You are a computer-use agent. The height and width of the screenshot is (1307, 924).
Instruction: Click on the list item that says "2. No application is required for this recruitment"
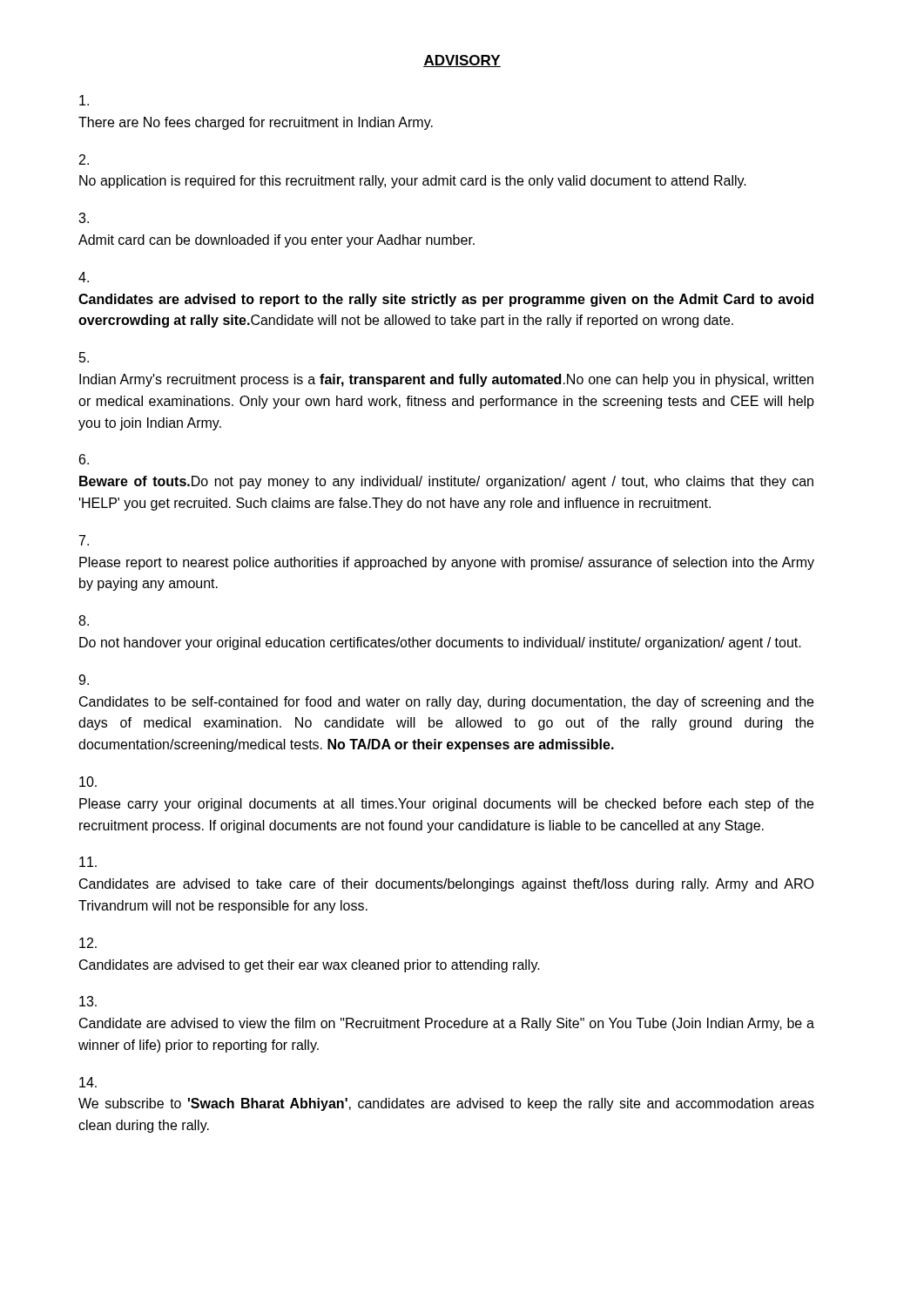[446, 171]
